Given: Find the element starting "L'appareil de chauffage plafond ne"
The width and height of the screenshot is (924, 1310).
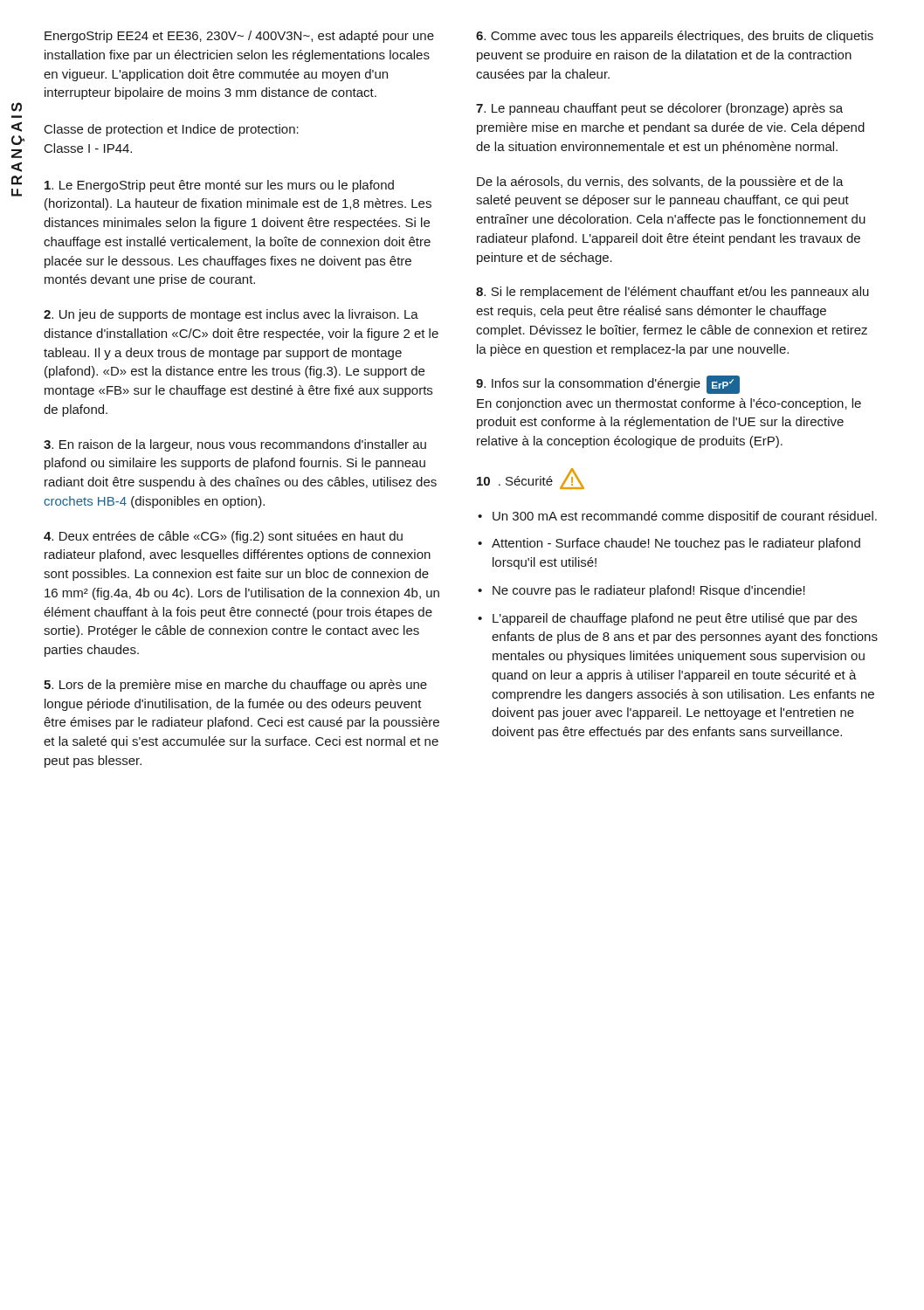Looking at the screenshot, I should click(x=685, y=674).
